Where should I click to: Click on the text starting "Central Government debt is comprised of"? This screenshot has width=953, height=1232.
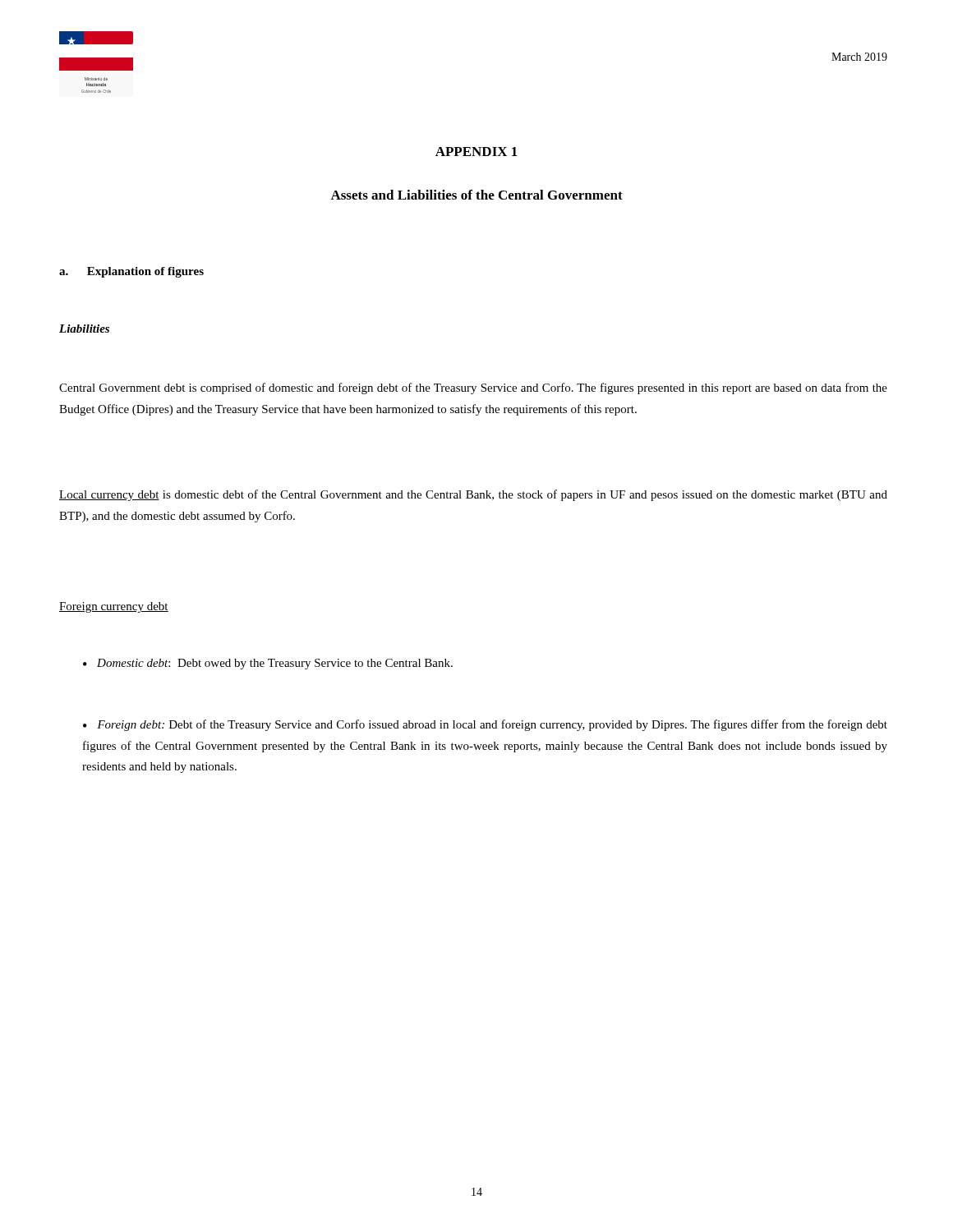click(x=473, y=398)
